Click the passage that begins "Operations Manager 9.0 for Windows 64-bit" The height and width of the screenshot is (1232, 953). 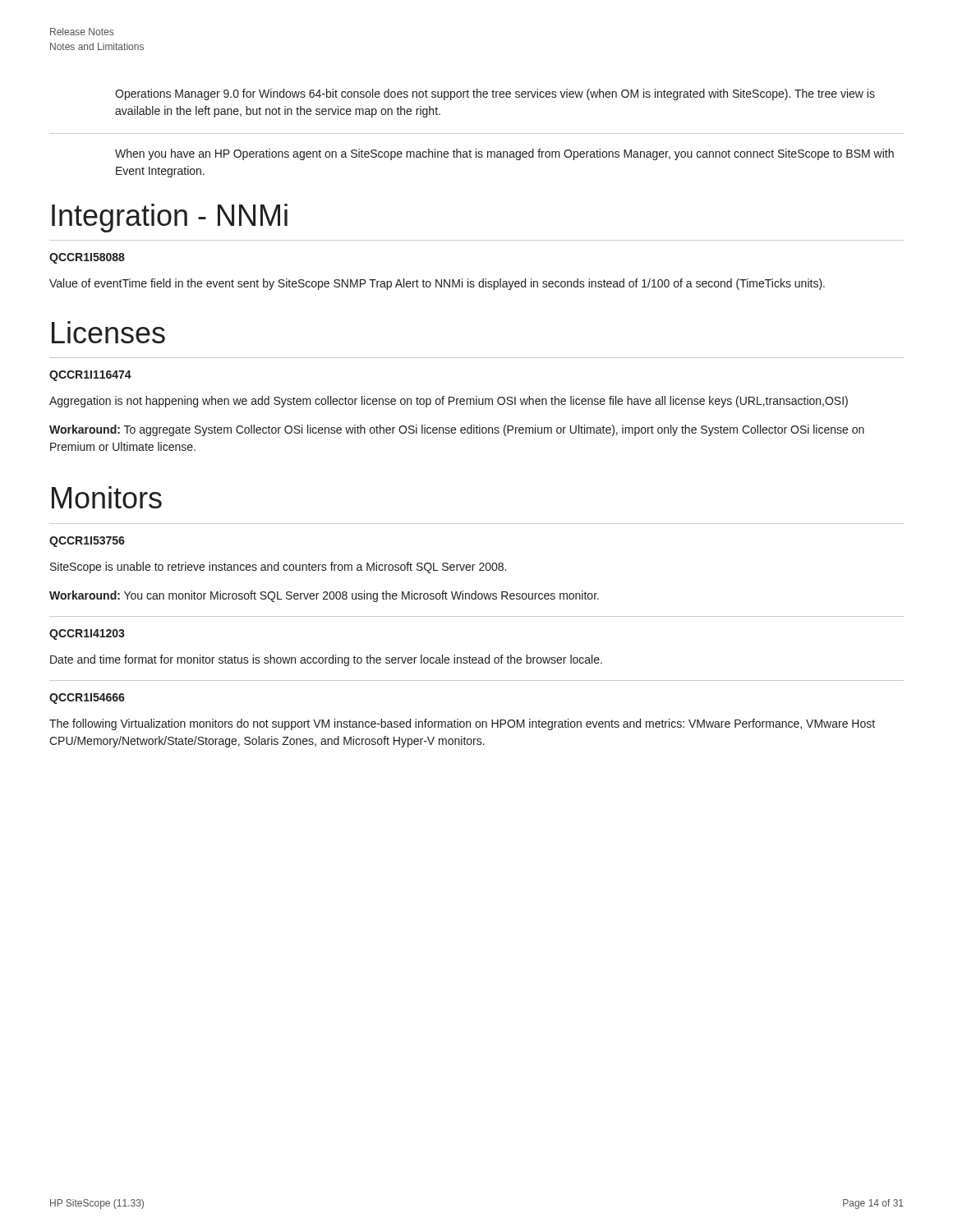(x=509, y=103)
